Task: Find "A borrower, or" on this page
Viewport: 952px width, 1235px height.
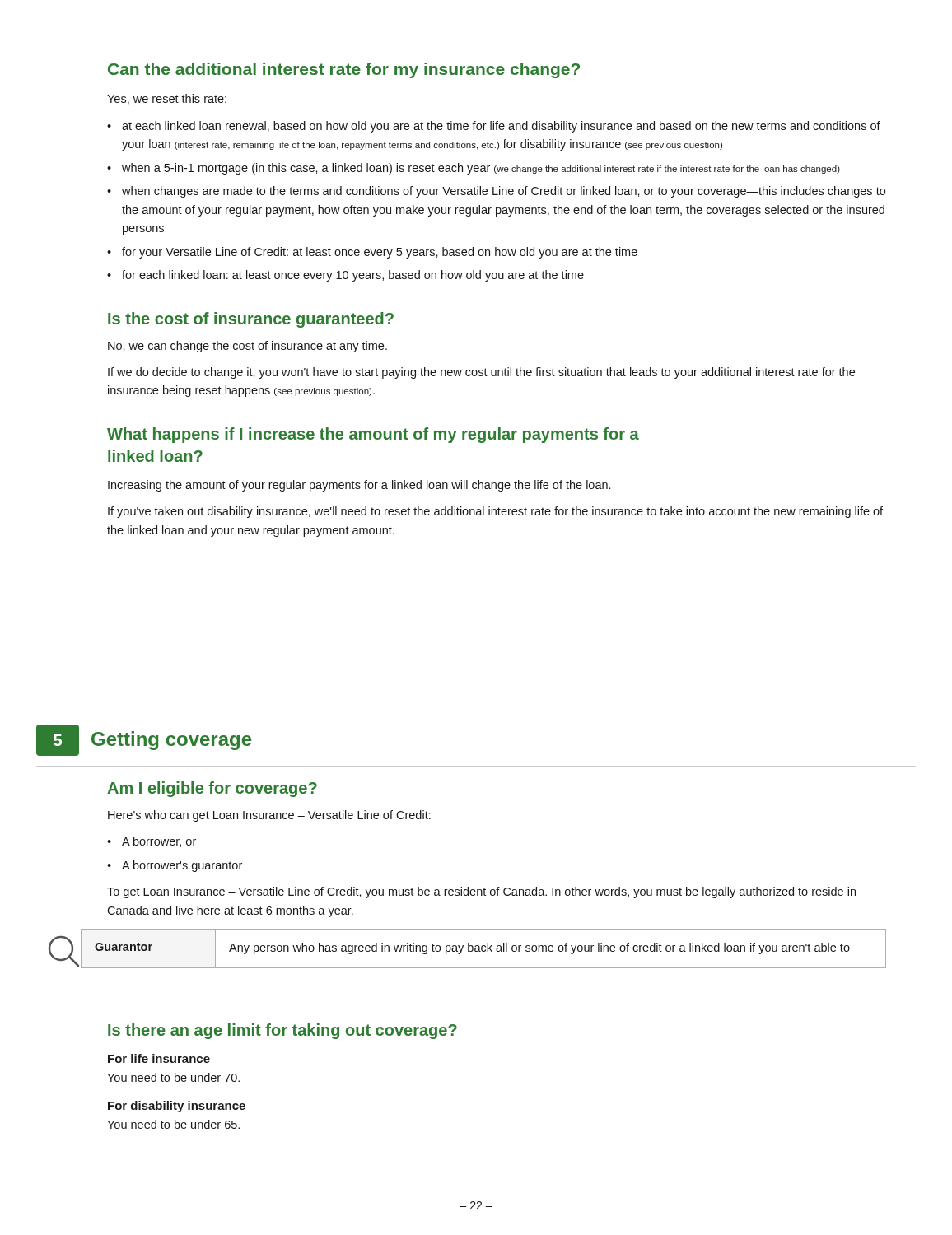Action: (x=159, y=842)
